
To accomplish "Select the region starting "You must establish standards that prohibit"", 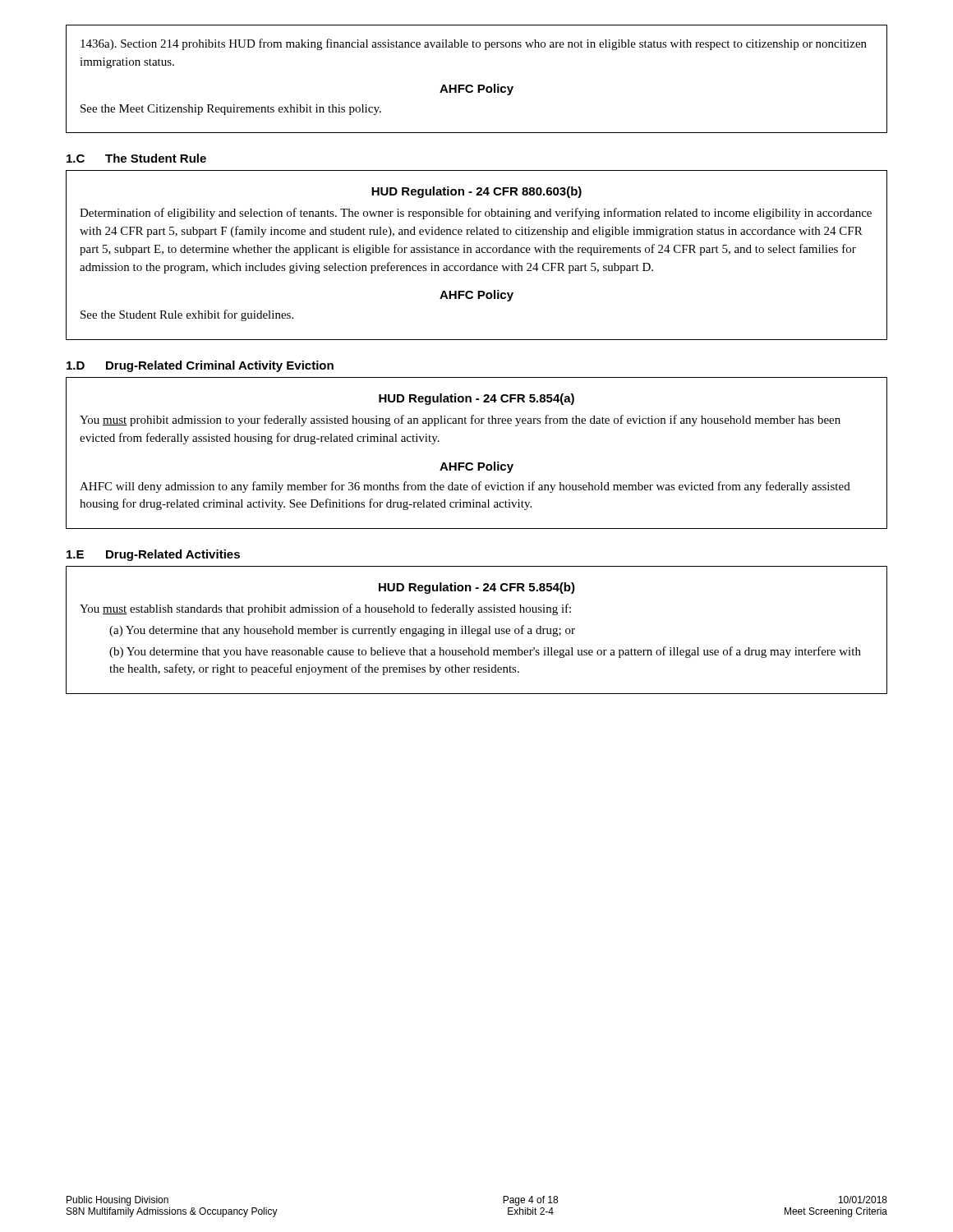I will click(x=326, y=609).
